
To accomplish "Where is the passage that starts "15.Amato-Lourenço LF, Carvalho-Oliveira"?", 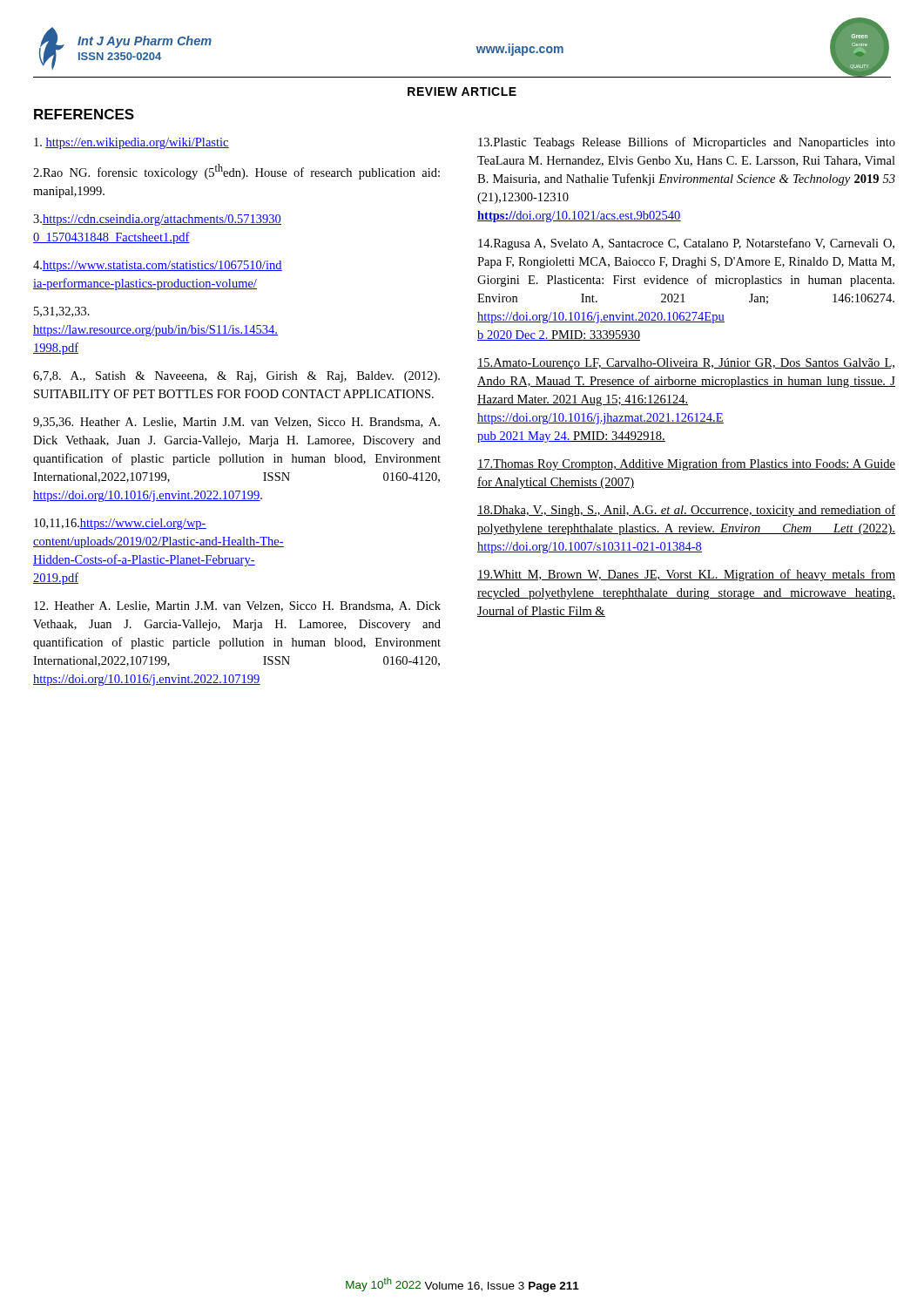I will click(x=686, y=399).
